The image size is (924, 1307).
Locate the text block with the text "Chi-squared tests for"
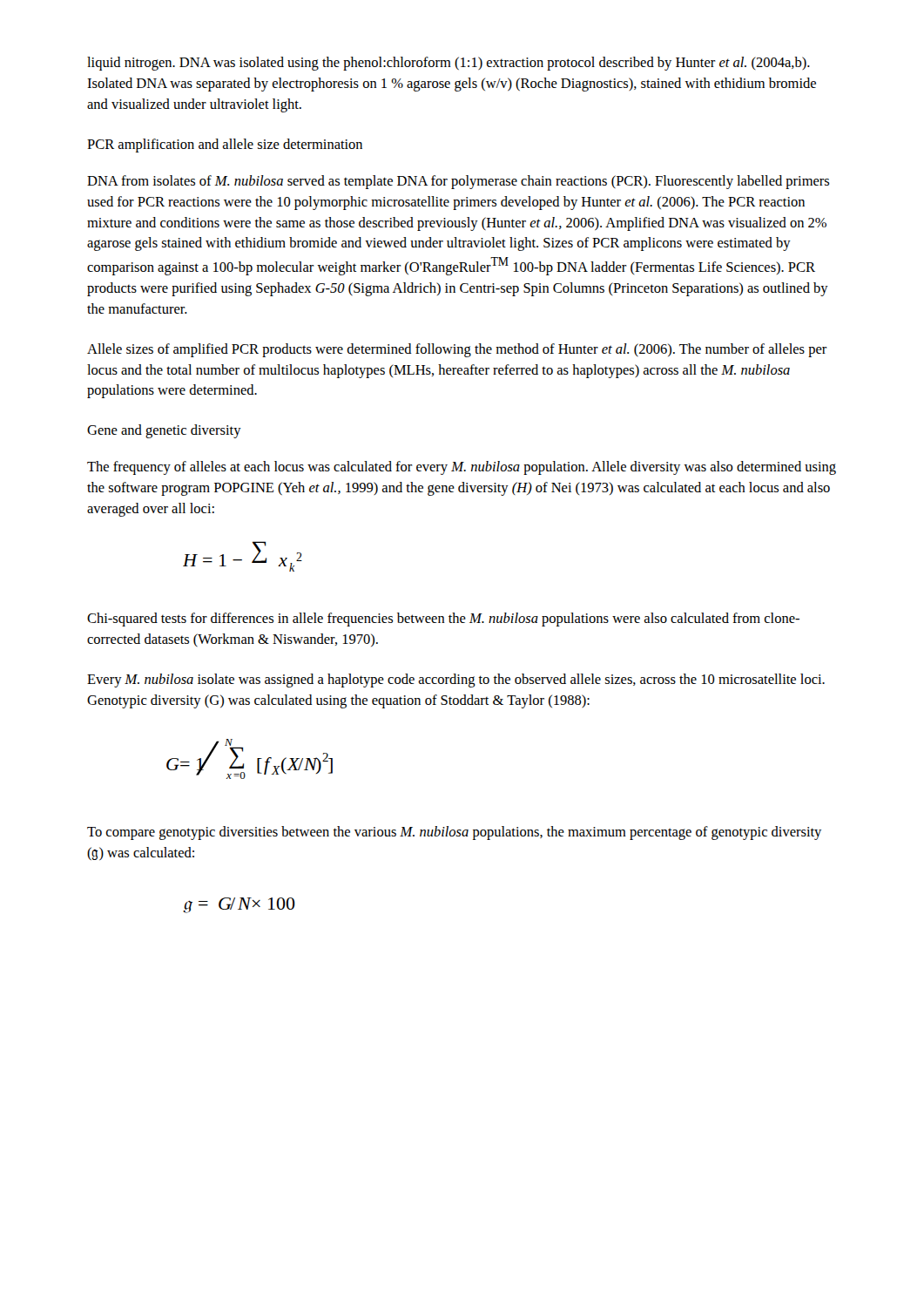[444, 629]
